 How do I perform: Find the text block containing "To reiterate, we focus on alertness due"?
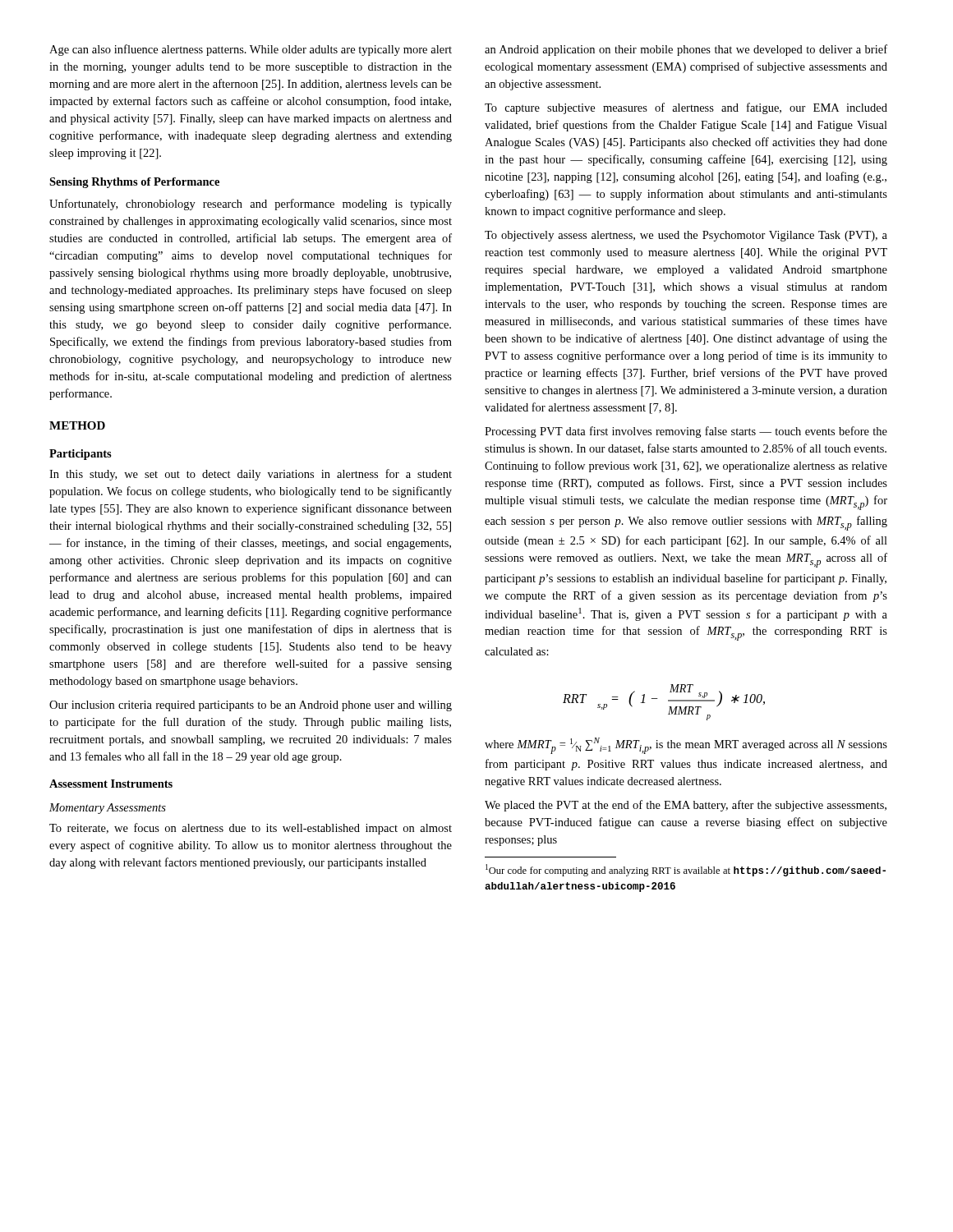pos(251,846)
